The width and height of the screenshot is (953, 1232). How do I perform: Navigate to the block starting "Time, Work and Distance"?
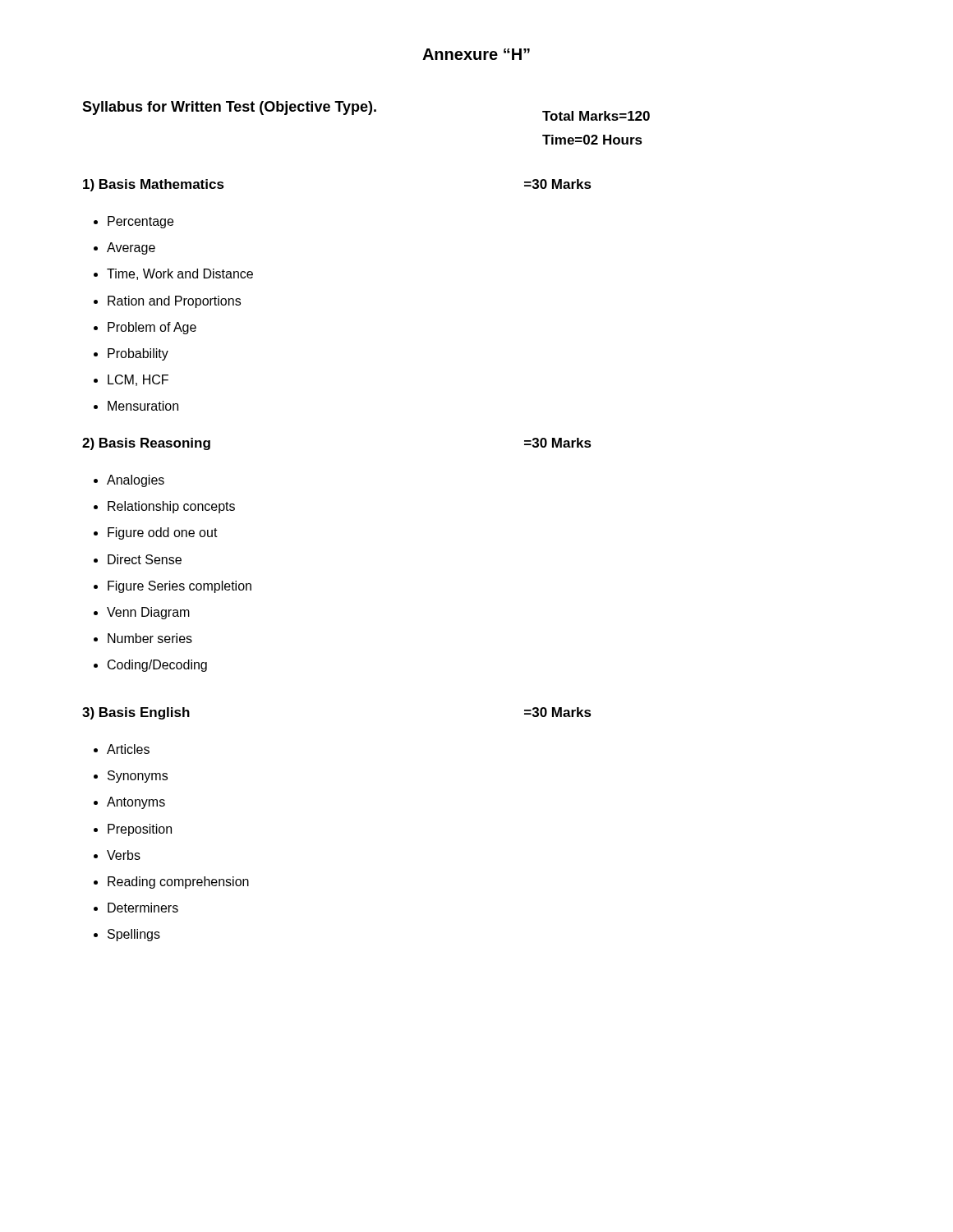180,274
